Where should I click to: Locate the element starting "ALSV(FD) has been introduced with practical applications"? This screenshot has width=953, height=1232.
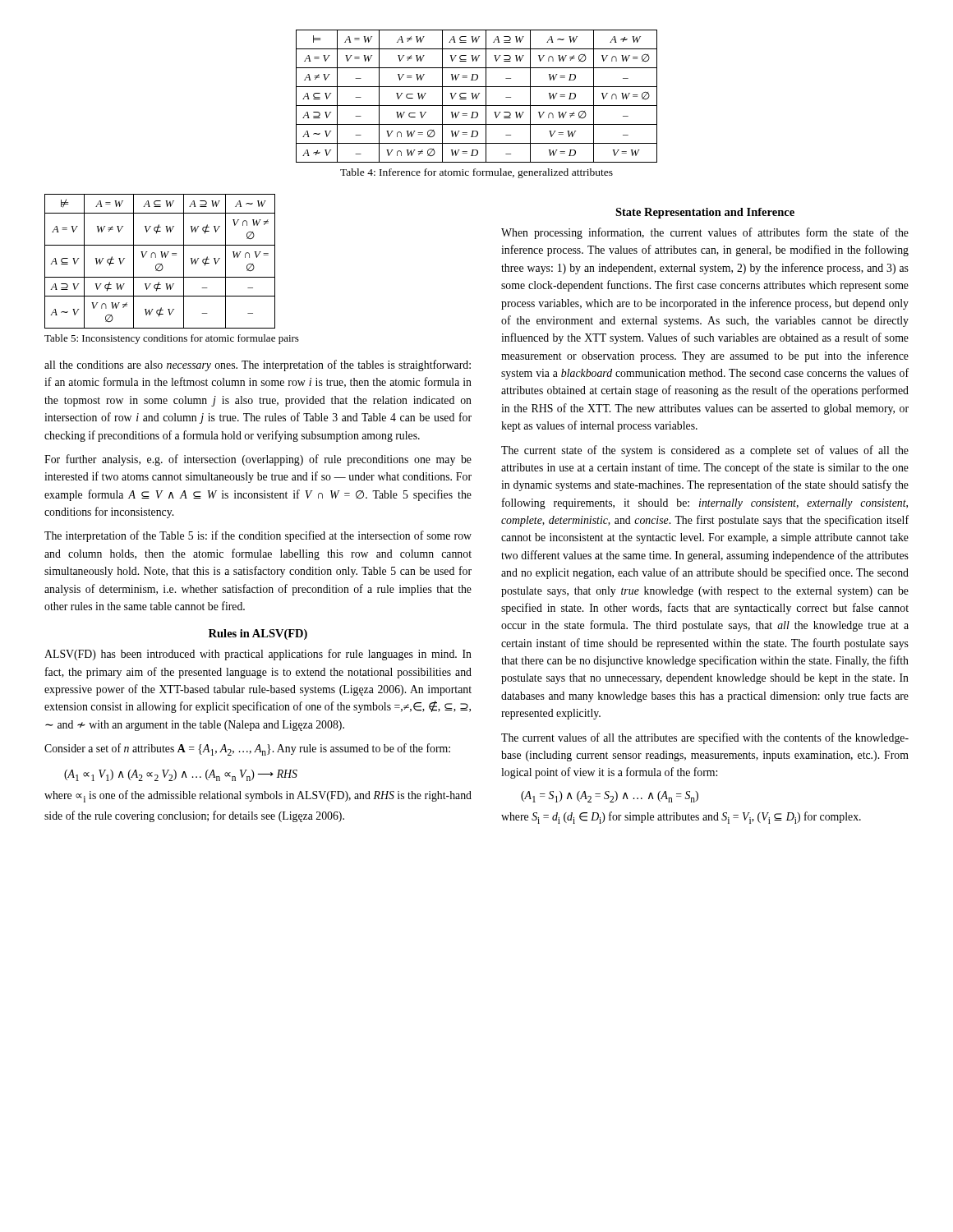coord(258,690)
